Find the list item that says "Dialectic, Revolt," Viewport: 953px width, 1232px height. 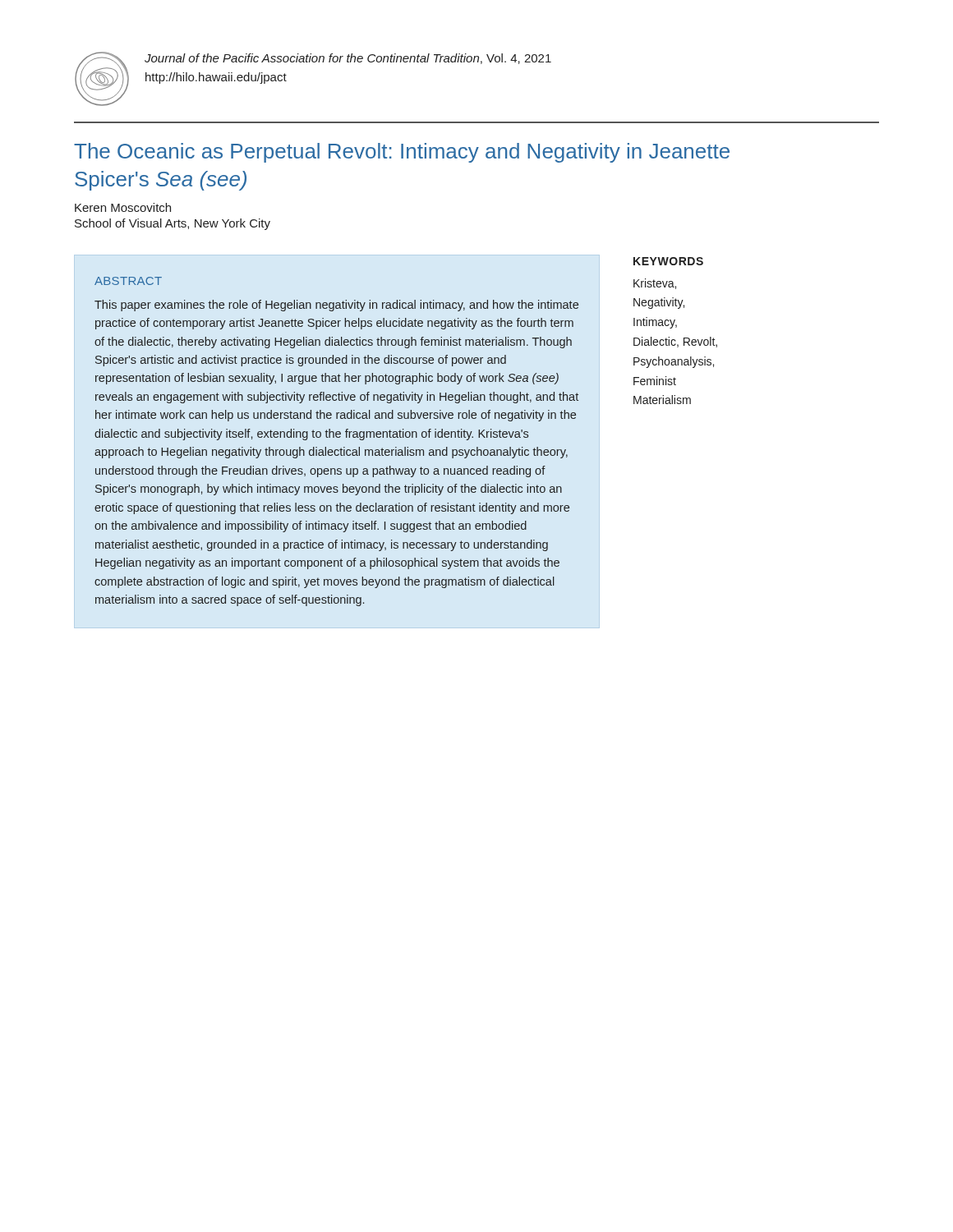point(675,342)
